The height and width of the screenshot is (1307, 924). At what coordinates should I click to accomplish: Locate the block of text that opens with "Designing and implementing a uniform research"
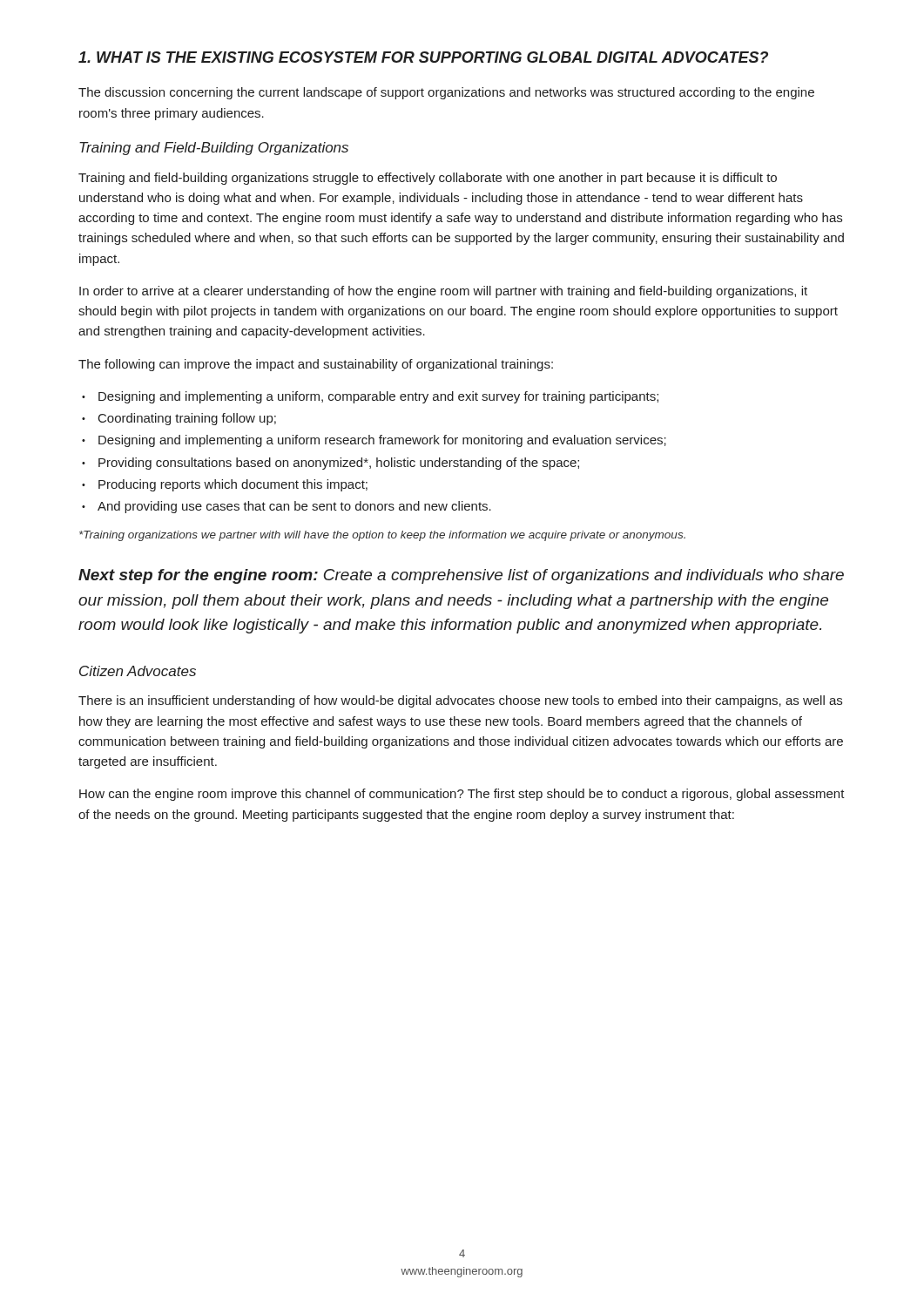(x=382, y=440)
